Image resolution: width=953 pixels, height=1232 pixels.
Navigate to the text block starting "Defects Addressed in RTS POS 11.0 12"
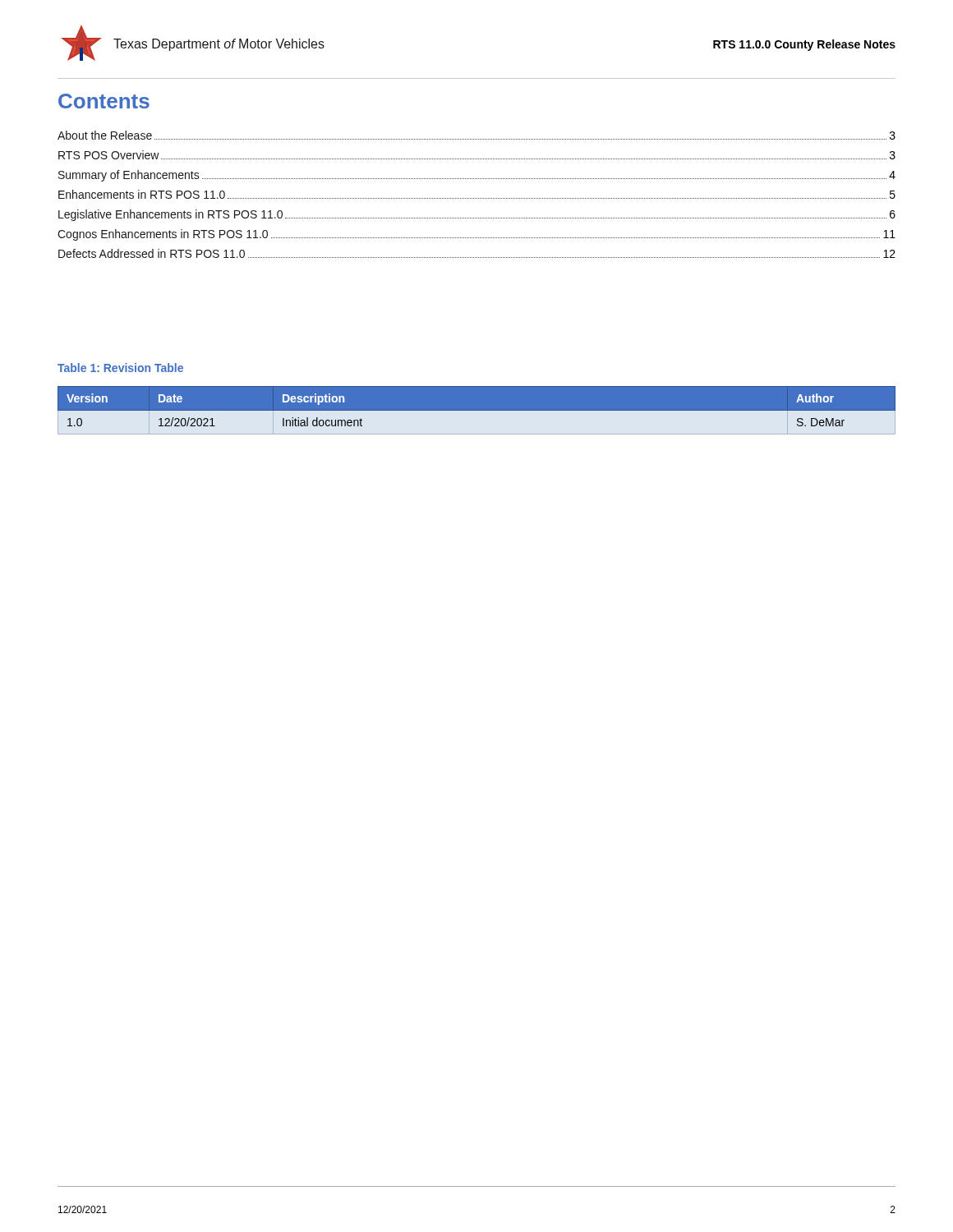click(476, 254)
